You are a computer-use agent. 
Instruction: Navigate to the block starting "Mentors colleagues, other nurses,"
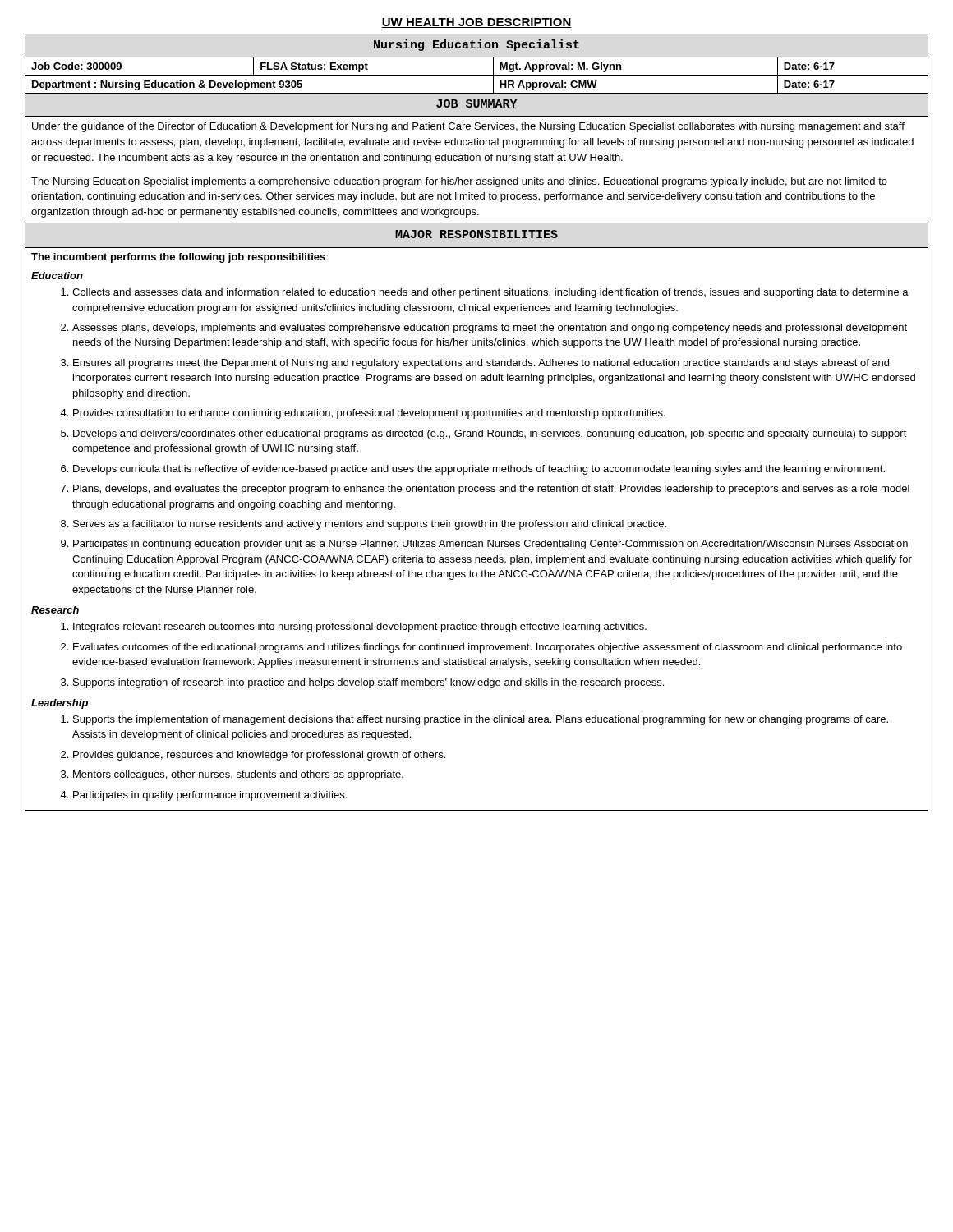pos(238,774)
